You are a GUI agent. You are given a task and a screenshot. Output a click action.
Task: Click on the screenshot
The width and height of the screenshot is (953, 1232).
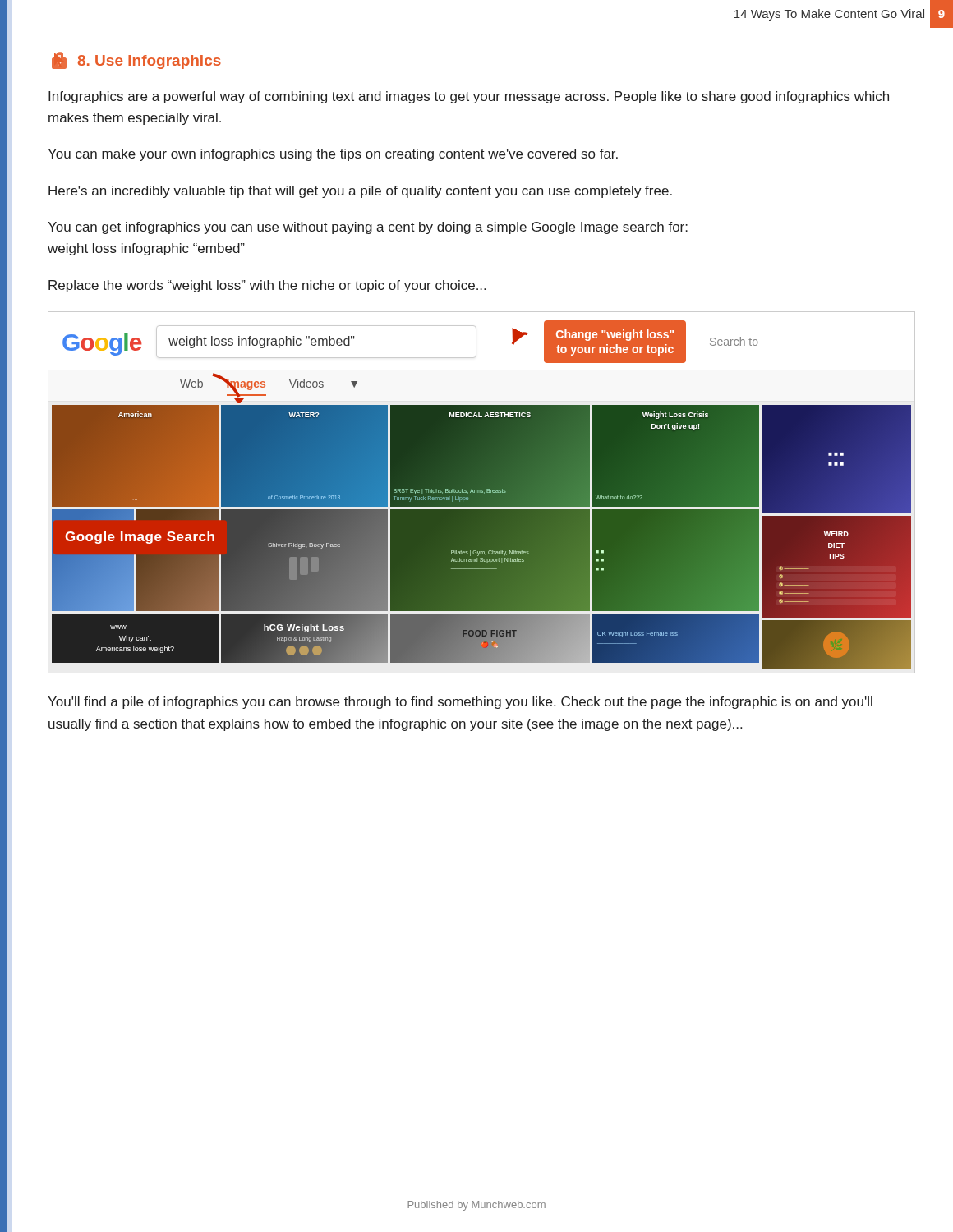click(481, 492)
